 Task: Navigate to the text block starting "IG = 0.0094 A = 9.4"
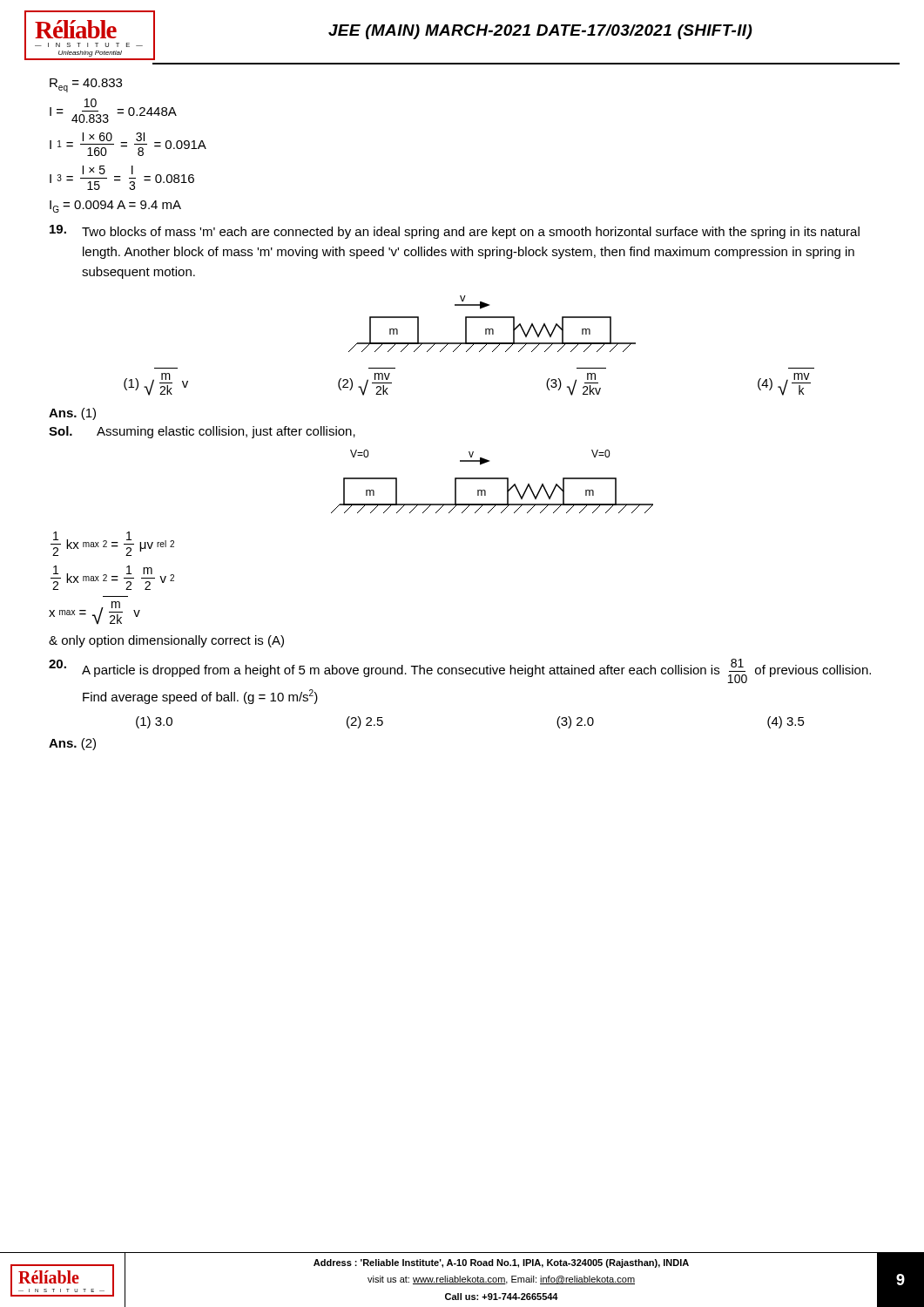[115, 205]
